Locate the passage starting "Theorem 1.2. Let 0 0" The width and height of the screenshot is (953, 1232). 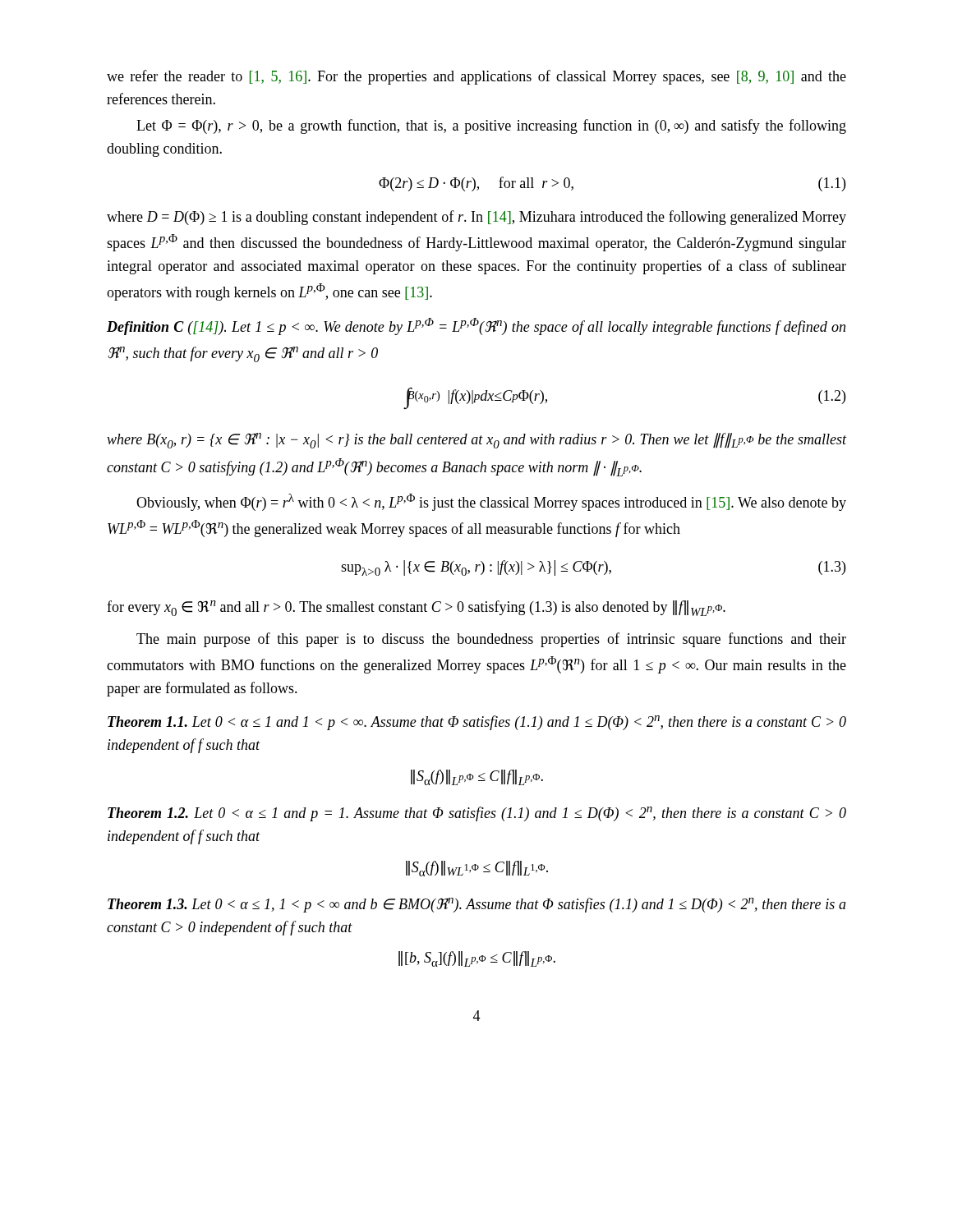pos(476,824)
